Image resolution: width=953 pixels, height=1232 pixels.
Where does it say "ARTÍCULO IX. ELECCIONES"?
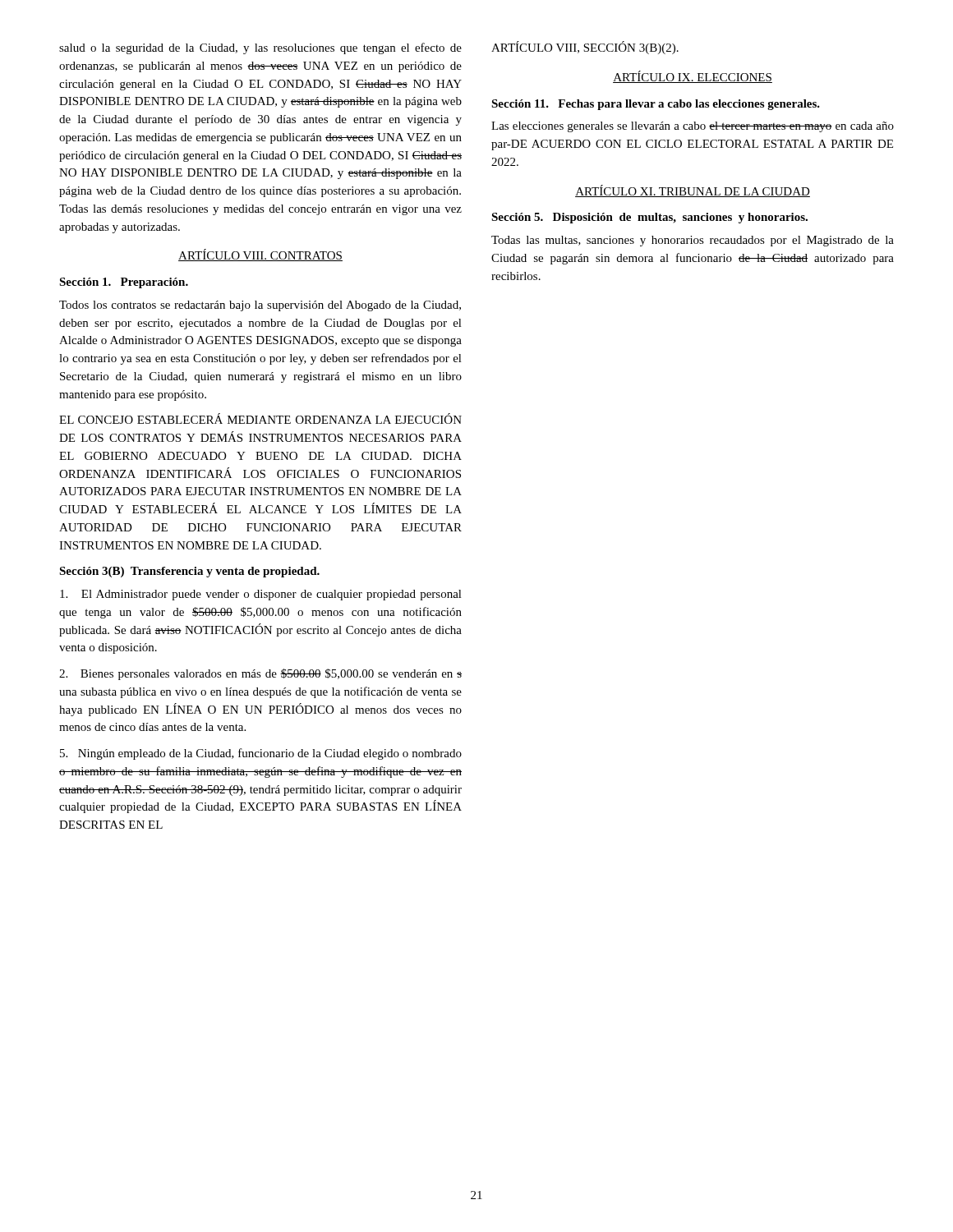click(x=693, y=78)
